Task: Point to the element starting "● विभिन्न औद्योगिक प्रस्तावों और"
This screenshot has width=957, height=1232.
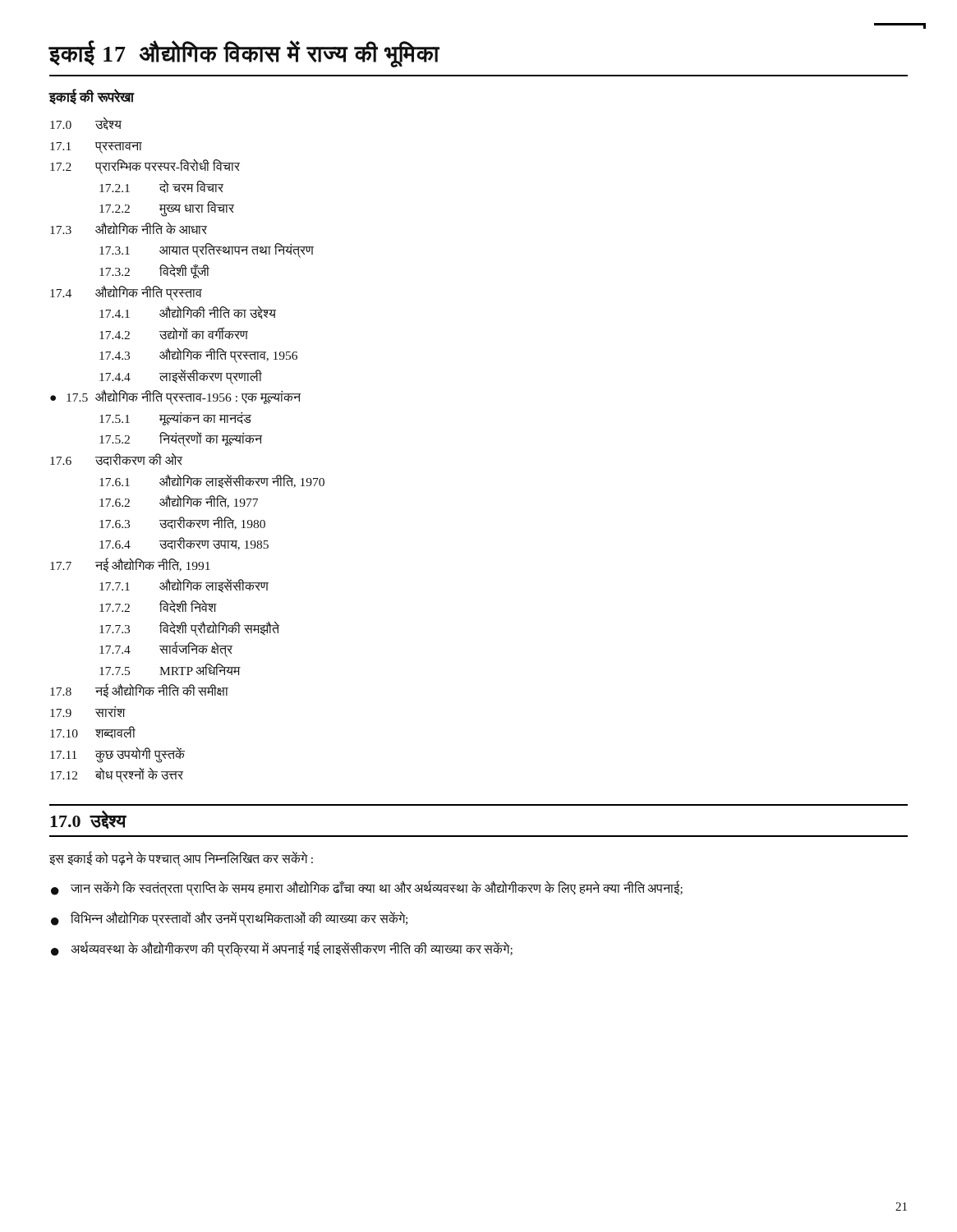Action: pyautogui.click(x=229, y=919)
